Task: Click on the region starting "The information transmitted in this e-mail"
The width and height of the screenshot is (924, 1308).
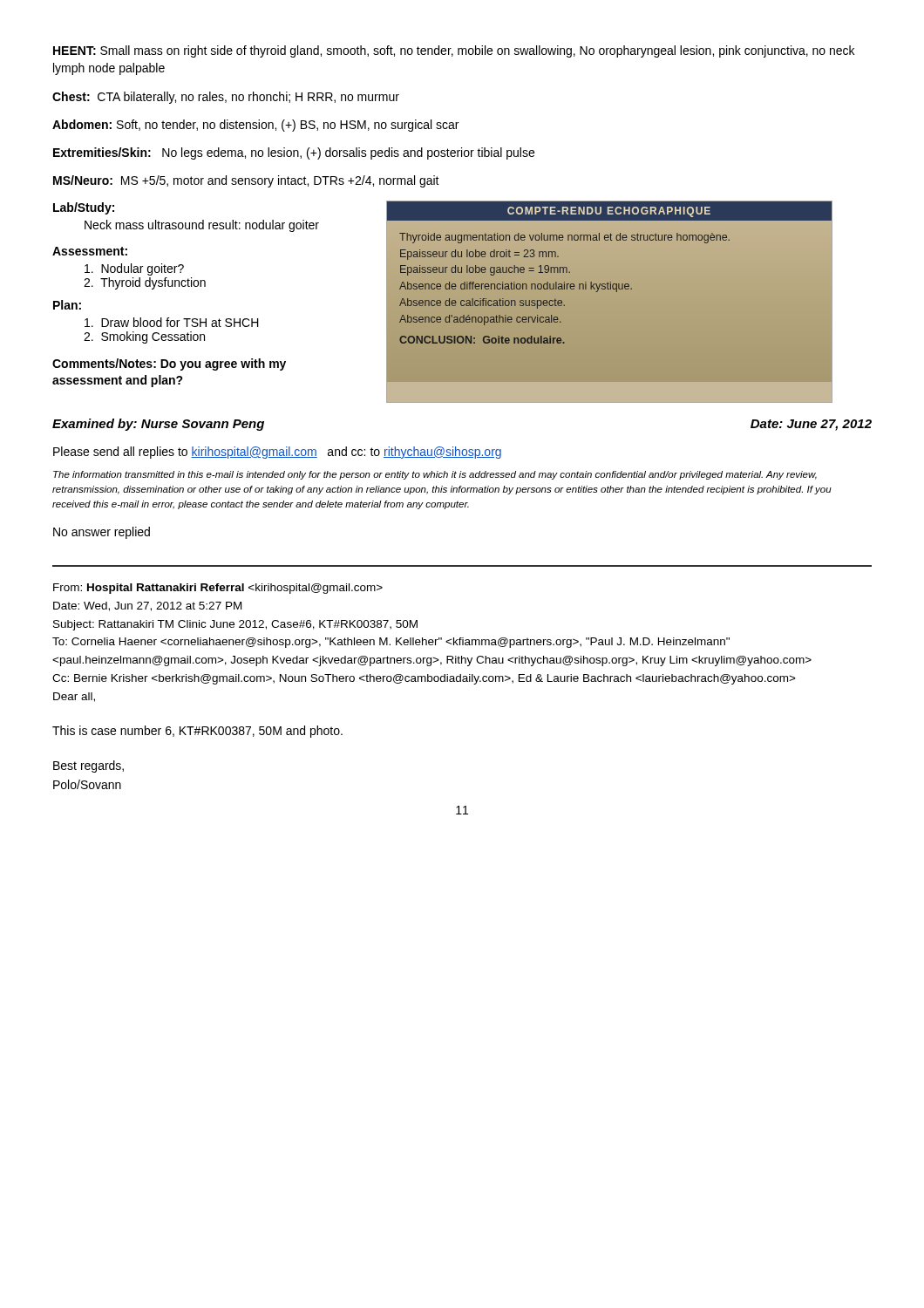Action: tap(442, 489)
